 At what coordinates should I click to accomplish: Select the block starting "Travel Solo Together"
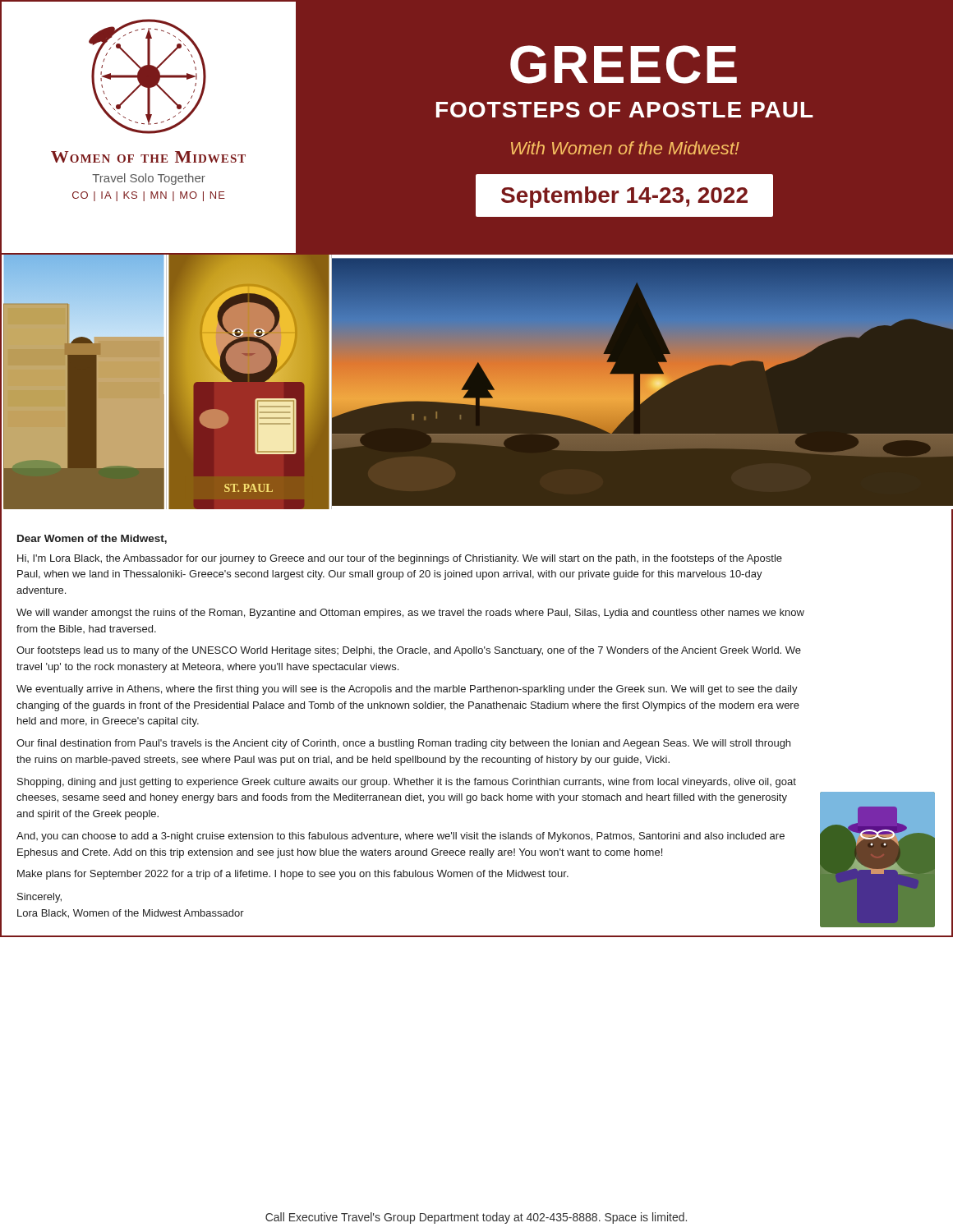click(x=149, y=178)
